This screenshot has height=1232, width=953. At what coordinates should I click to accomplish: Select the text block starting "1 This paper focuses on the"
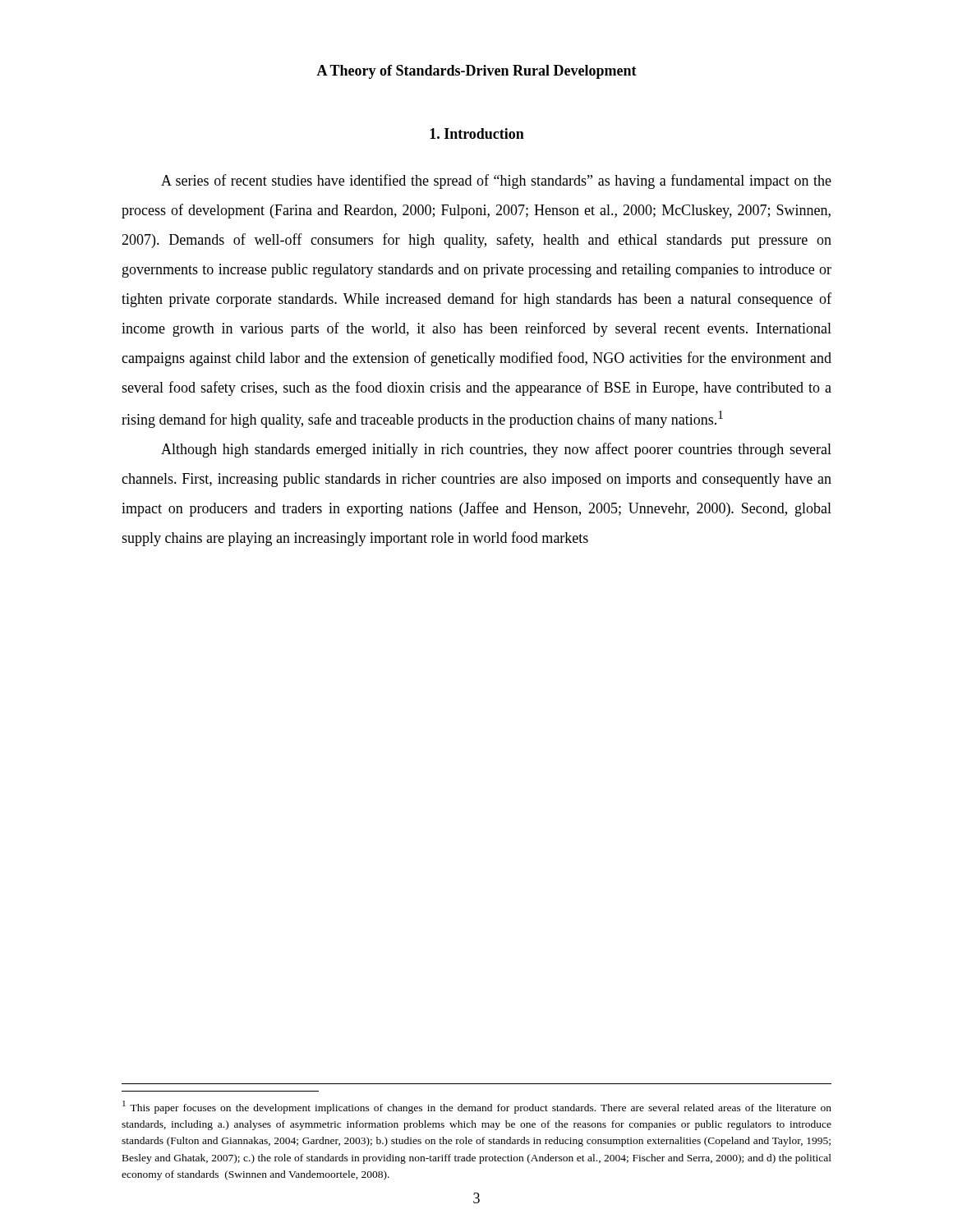click(x=476, y=1135)
